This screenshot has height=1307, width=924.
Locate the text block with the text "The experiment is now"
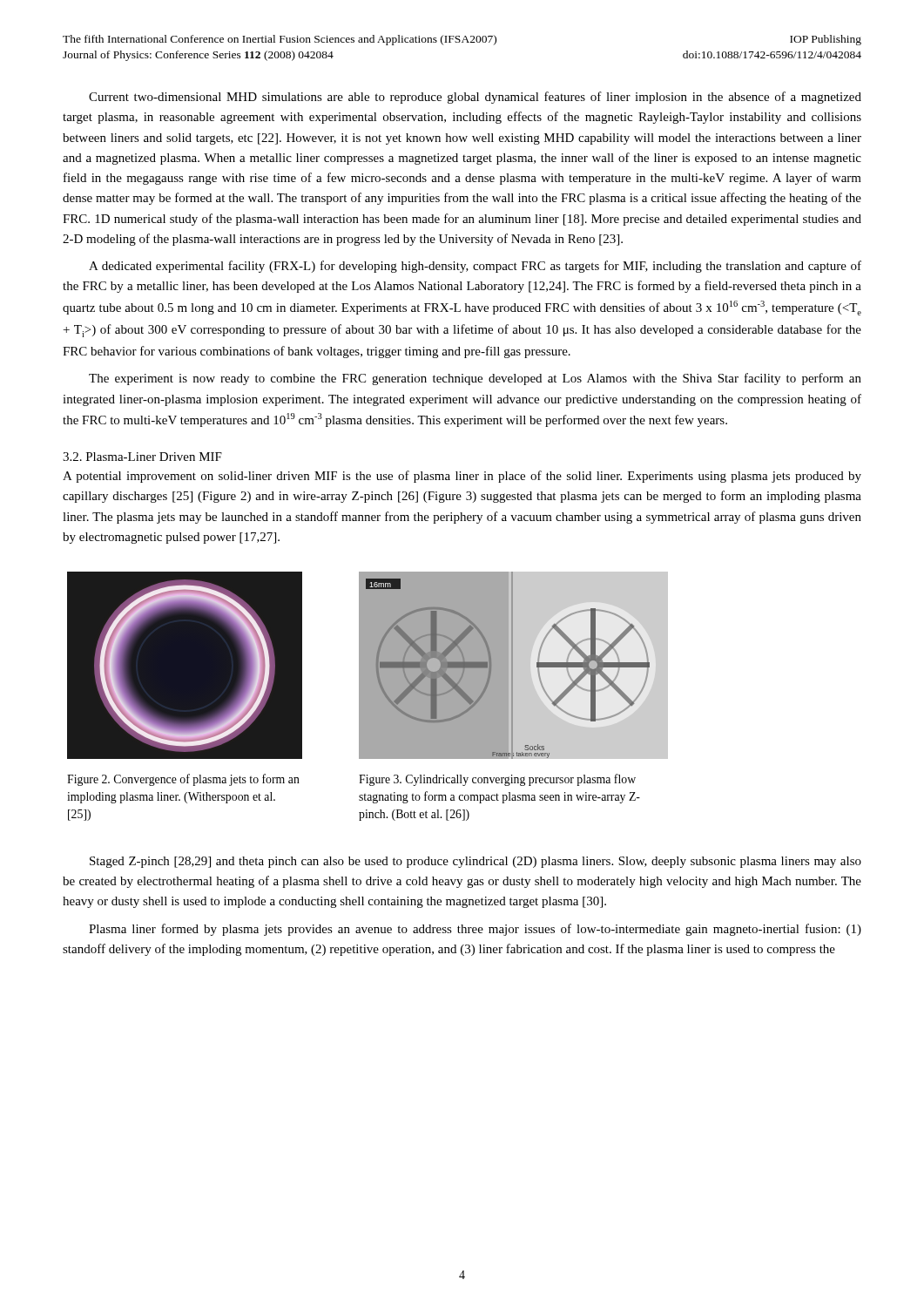[x=462, y=400]
